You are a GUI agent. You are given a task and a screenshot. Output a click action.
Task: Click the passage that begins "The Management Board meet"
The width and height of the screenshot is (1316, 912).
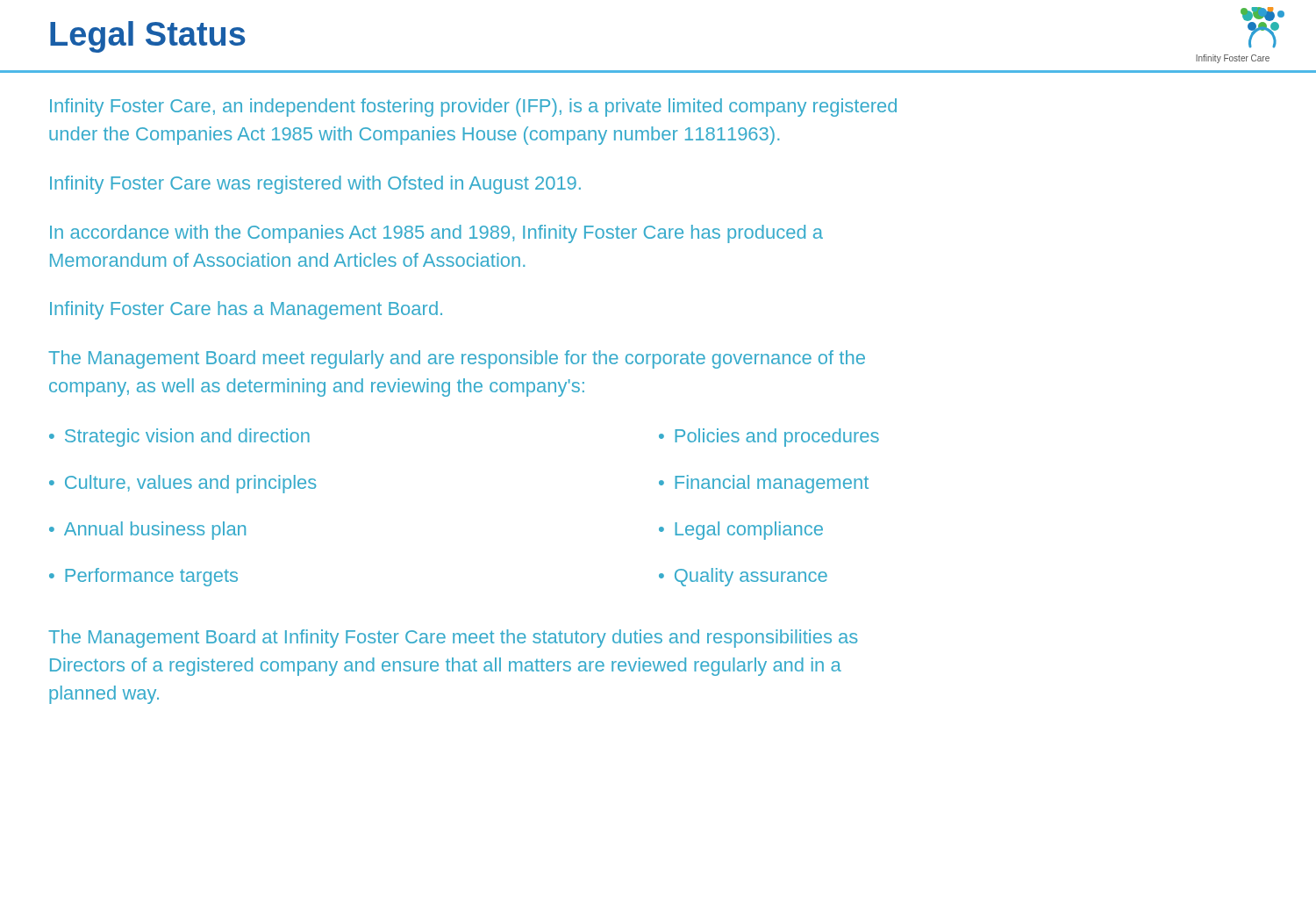[457, 372]
